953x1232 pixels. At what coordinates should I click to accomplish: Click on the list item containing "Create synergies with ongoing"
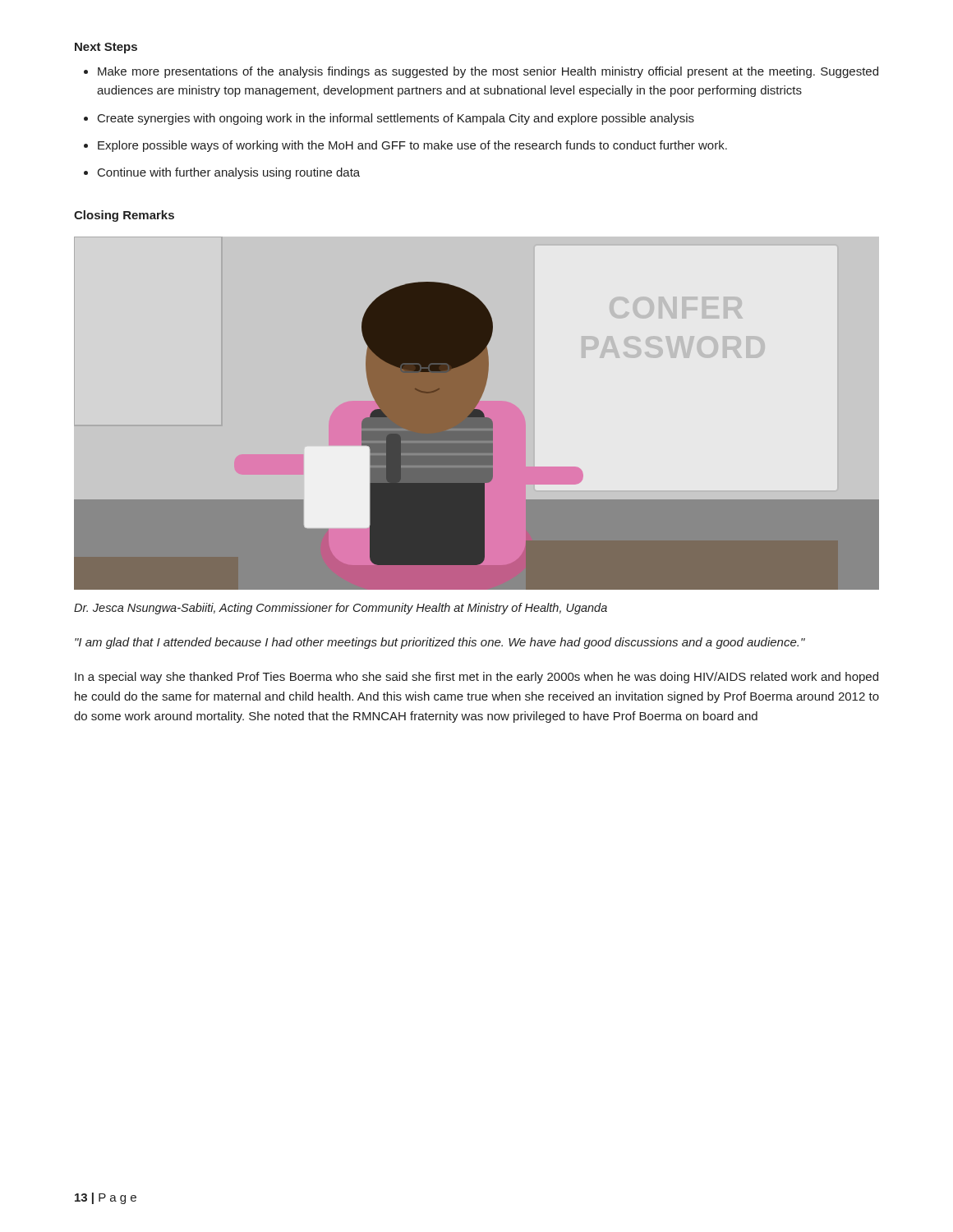click(x=488, y=118)
